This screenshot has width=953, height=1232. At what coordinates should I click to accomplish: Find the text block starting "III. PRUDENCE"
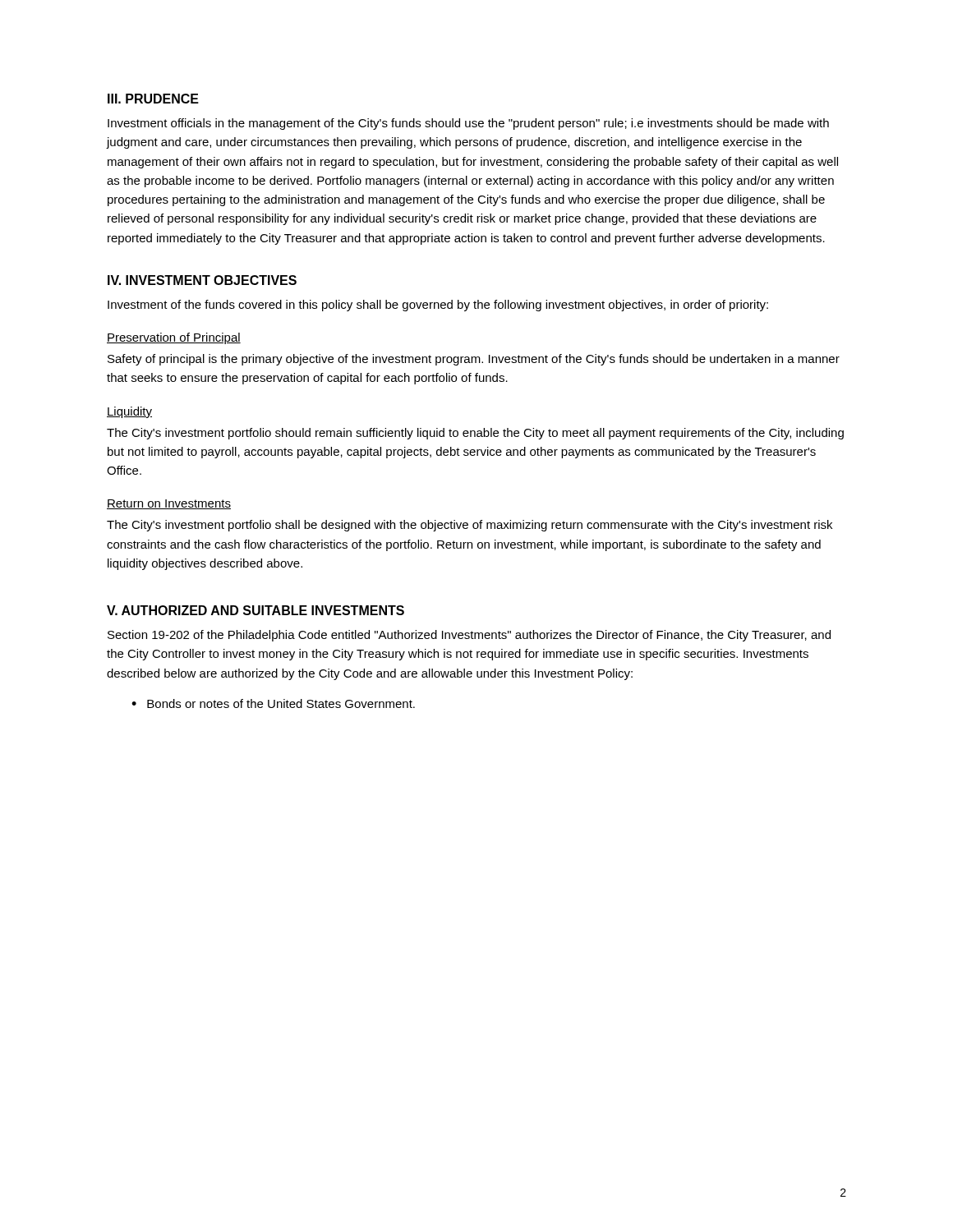coord(153,99)
